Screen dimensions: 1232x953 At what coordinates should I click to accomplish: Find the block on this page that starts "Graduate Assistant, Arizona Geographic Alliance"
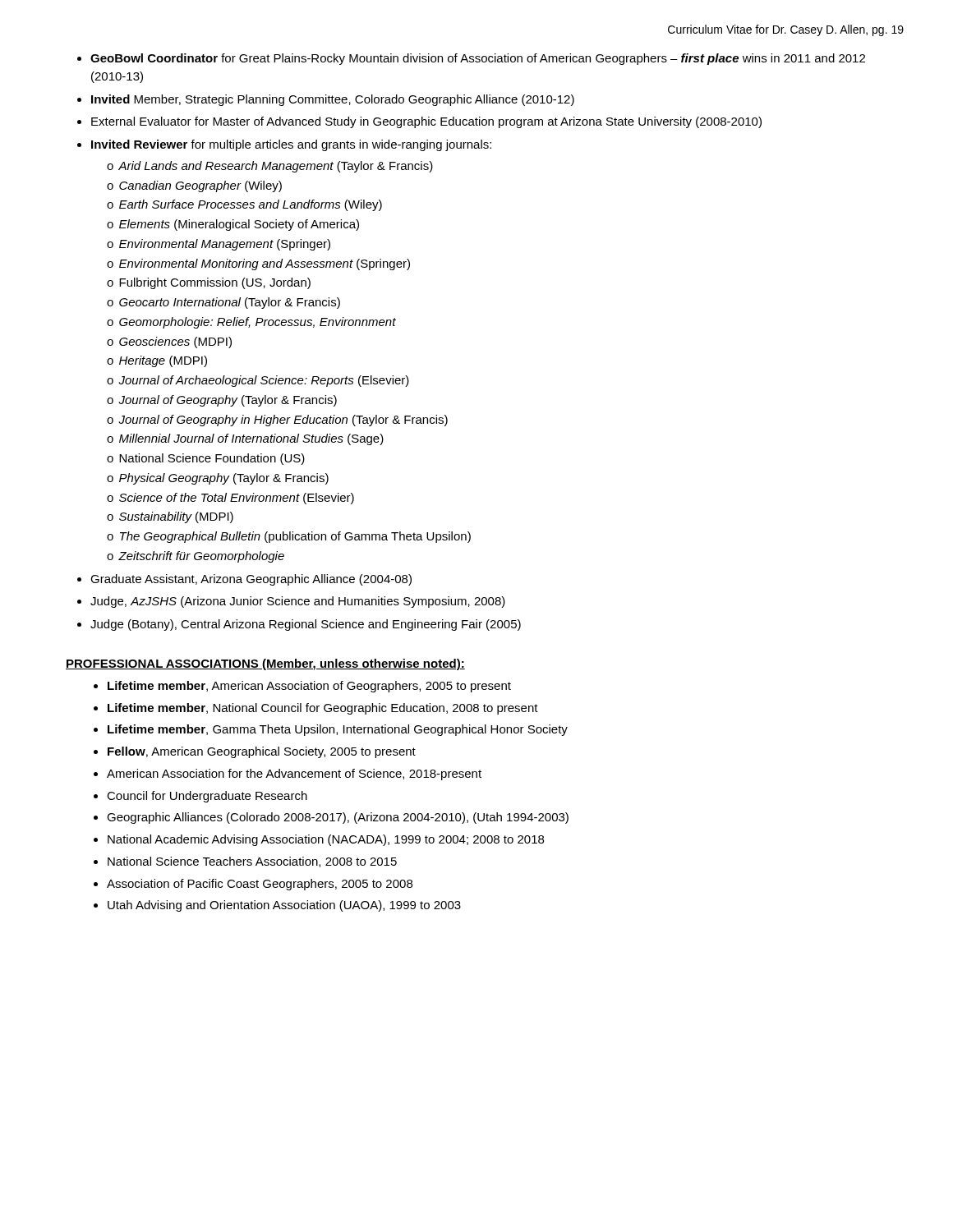(x=251, y=578)
